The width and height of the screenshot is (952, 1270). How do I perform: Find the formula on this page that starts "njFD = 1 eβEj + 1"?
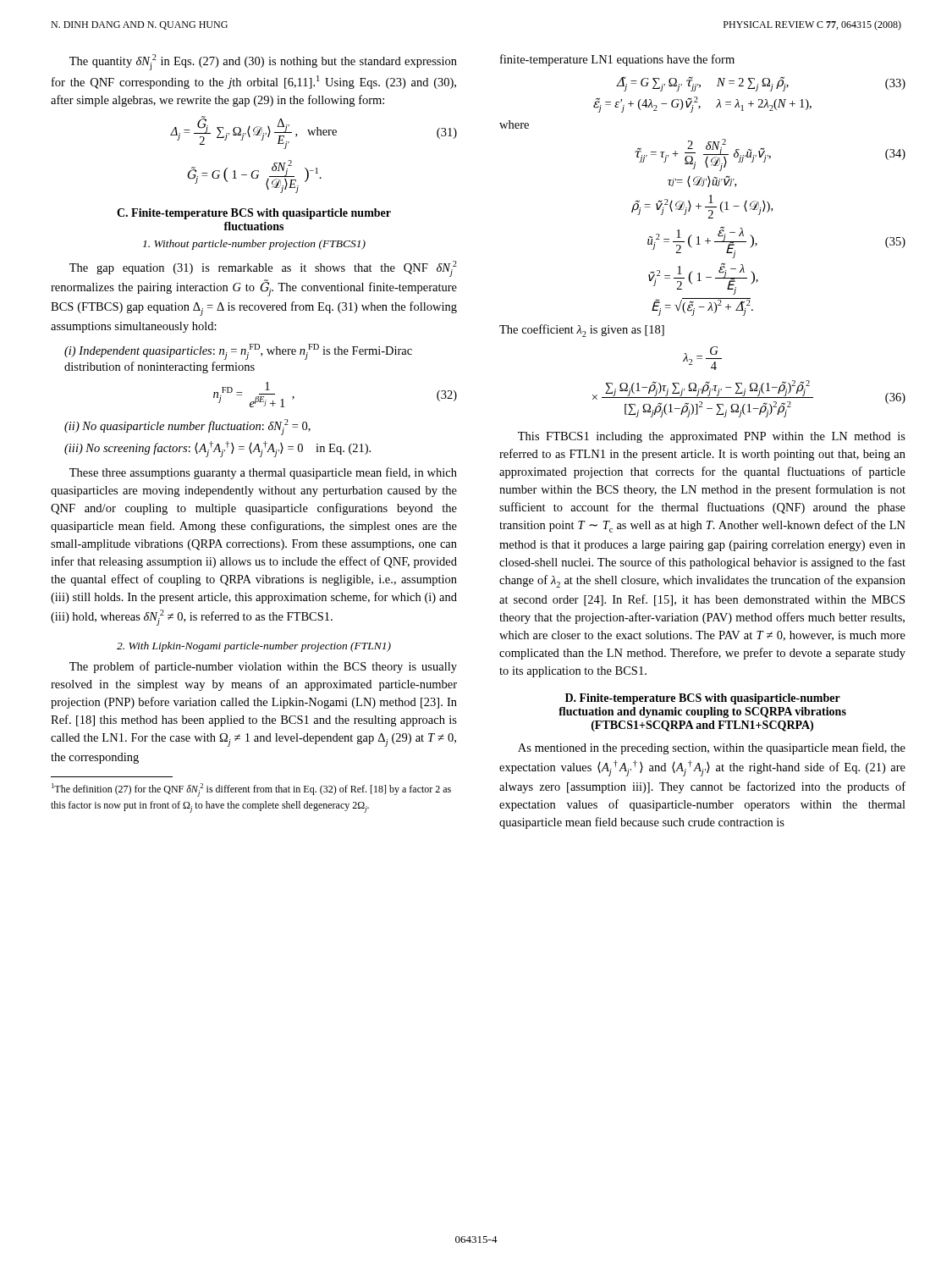tap(254, 395)
